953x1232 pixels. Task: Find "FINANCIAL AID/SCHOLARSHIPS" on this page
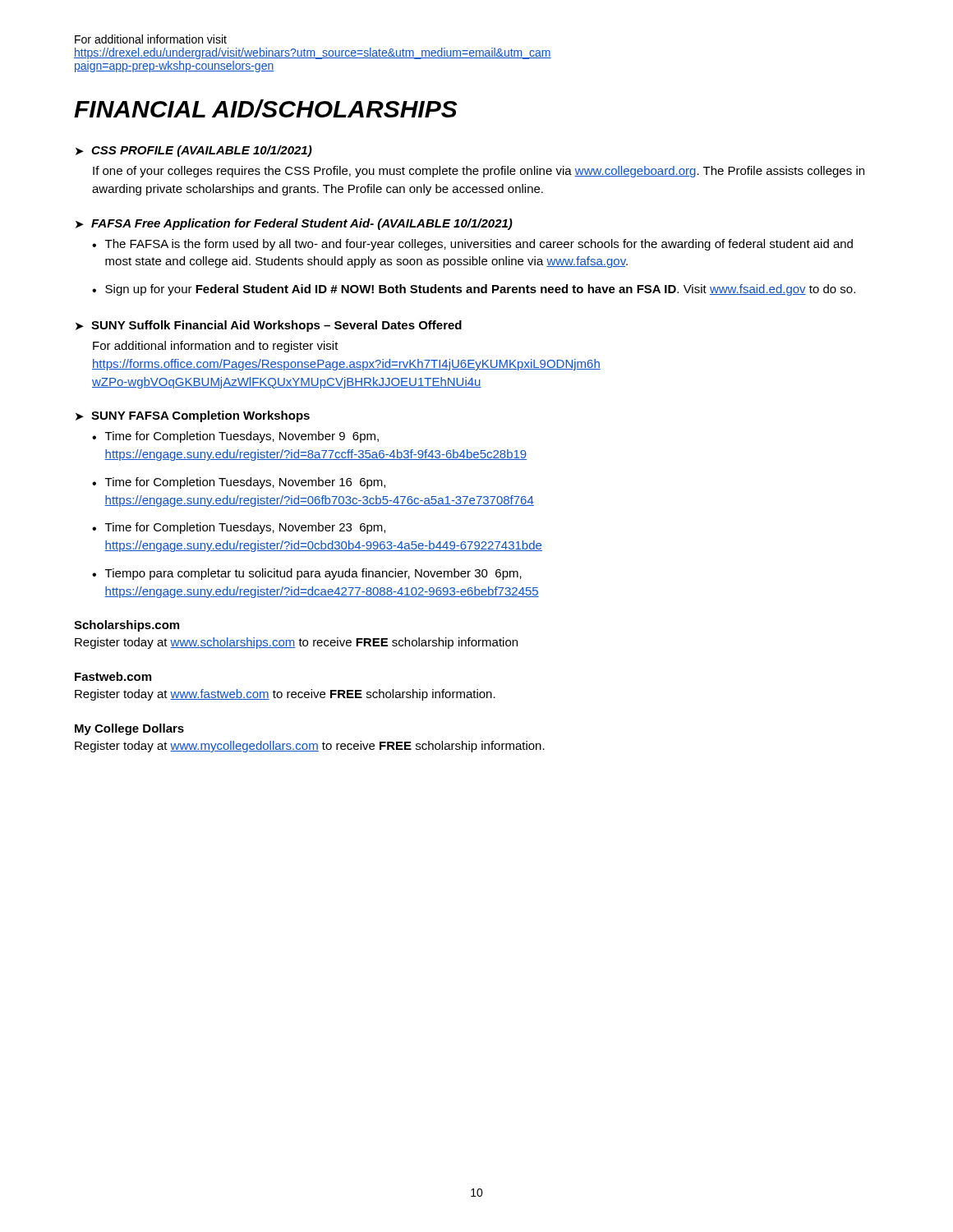(x=266, y=109)
